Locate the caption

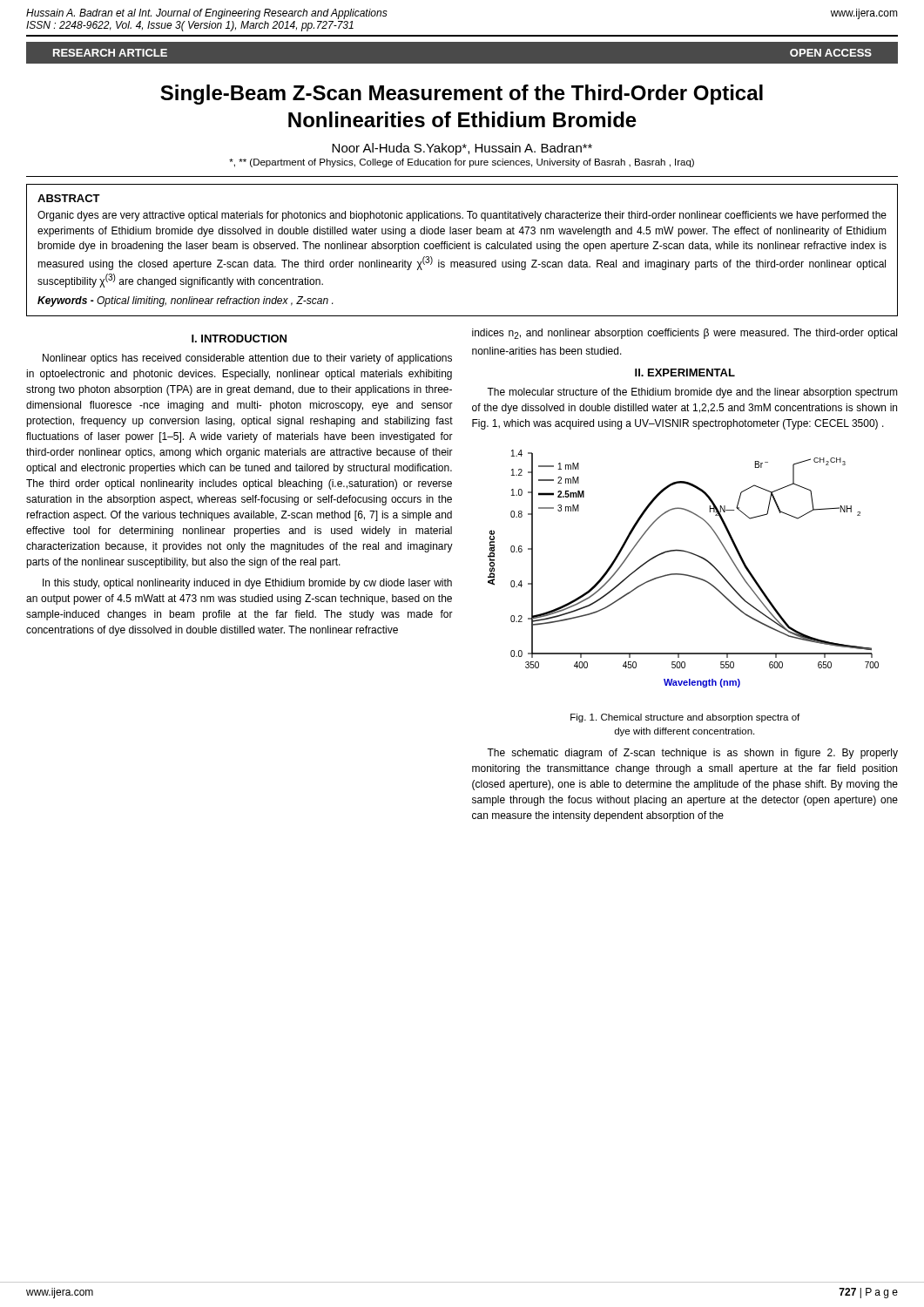685,724
